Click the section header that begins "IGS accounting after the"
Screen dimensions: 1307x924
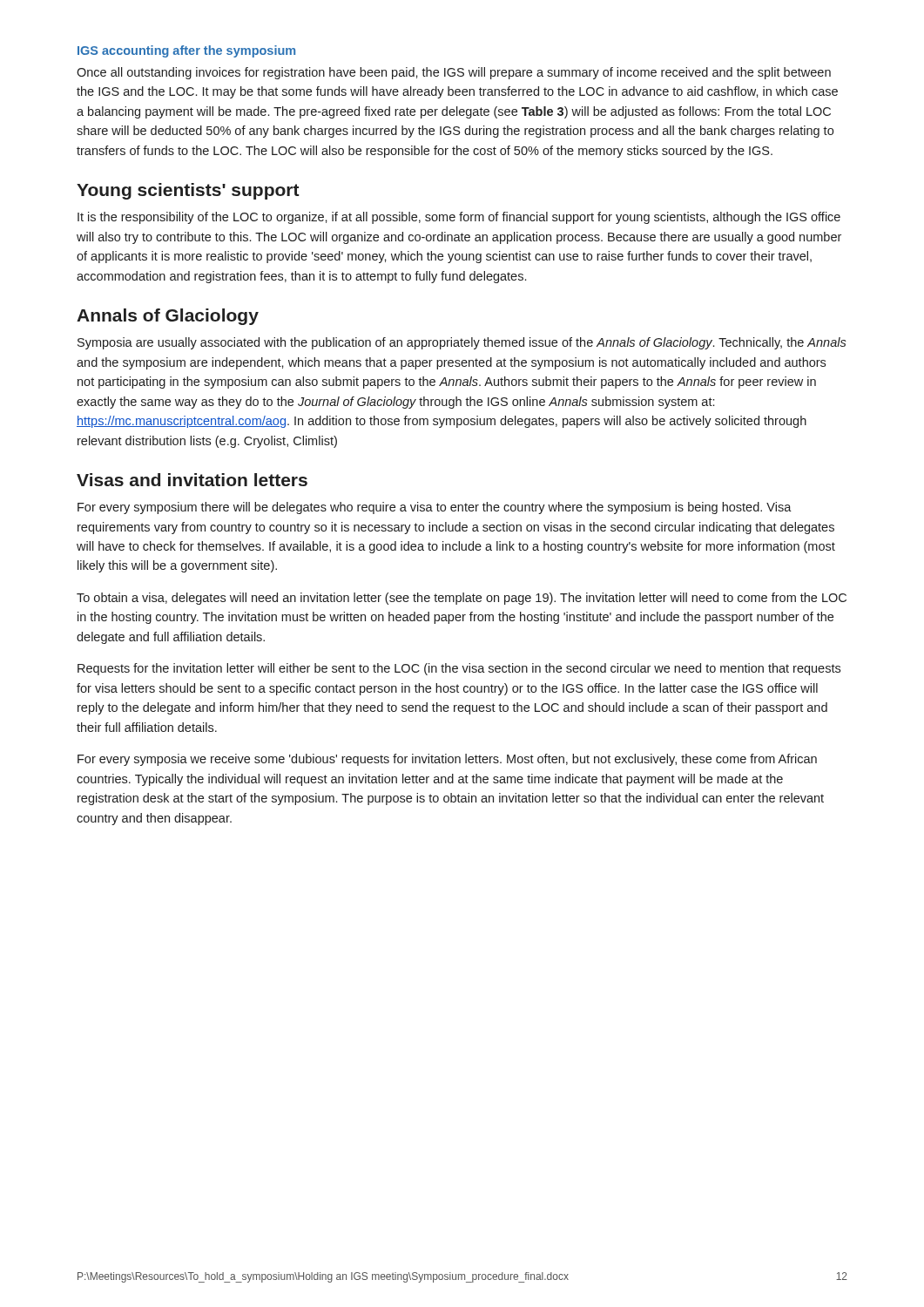186,51
